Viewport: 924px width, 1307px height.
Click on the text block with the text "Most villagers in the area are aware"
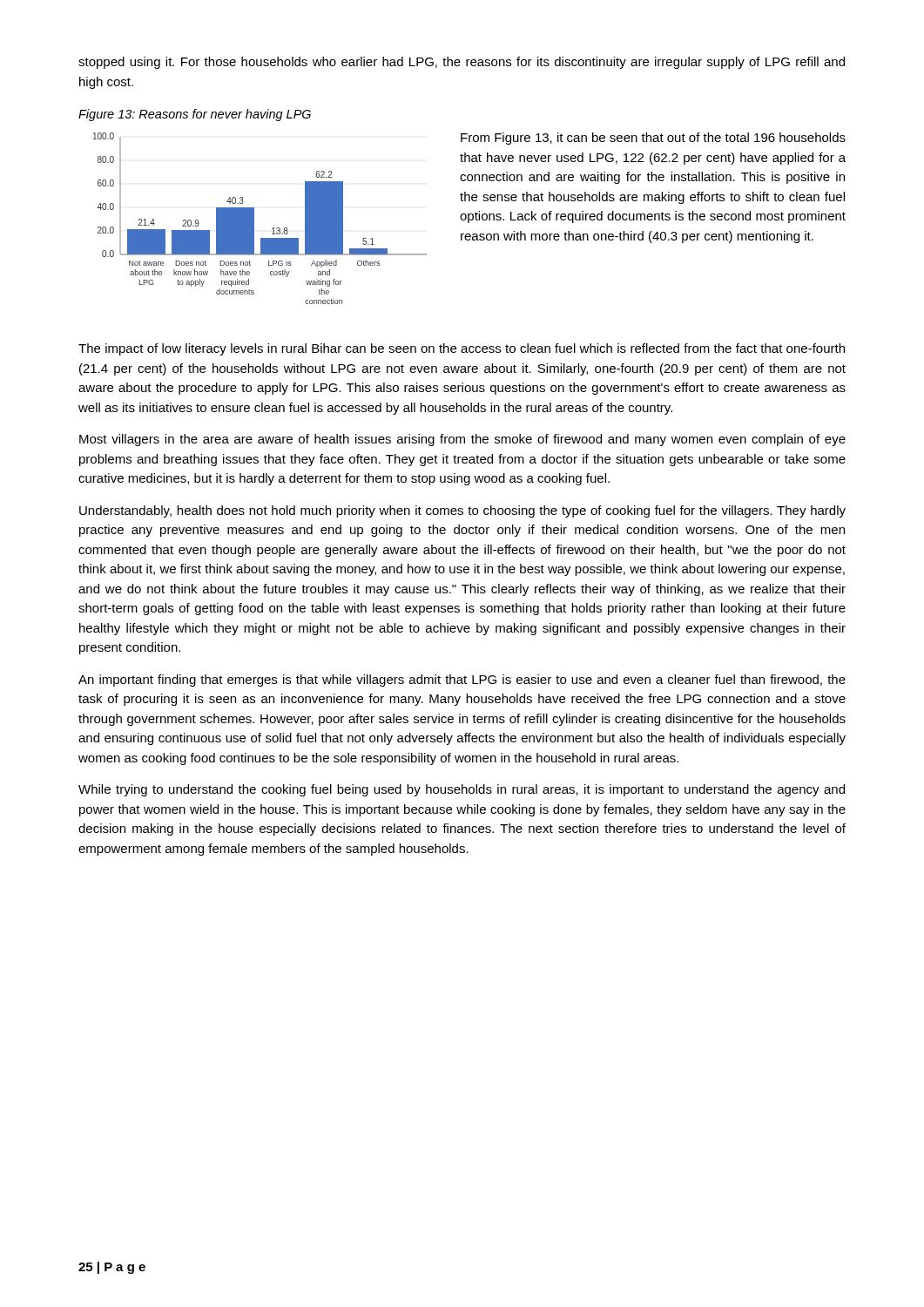pyautogui.click(x=462, y=458)
